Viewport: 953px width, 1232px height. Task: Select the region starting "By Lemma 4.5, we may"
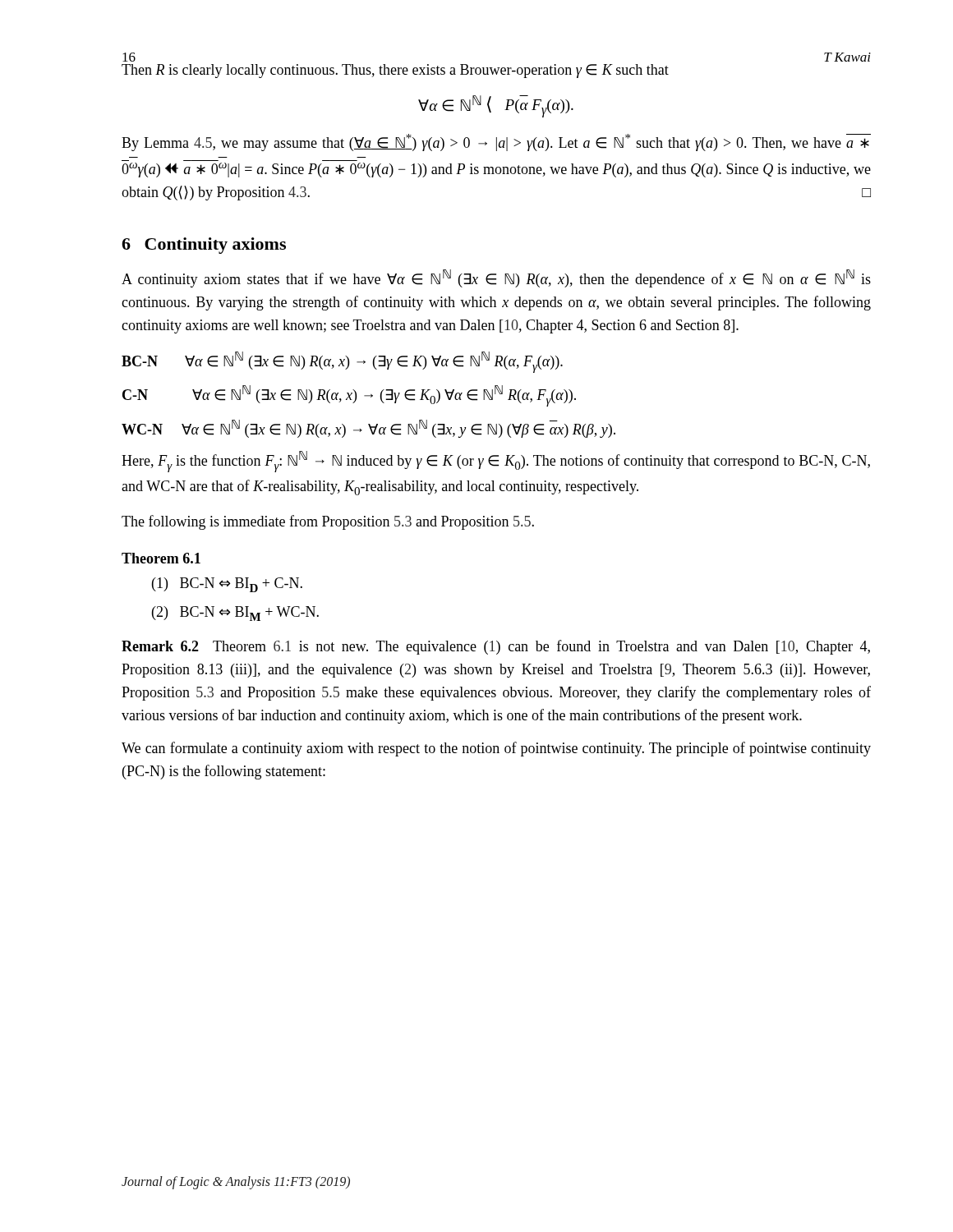[496, 167]
